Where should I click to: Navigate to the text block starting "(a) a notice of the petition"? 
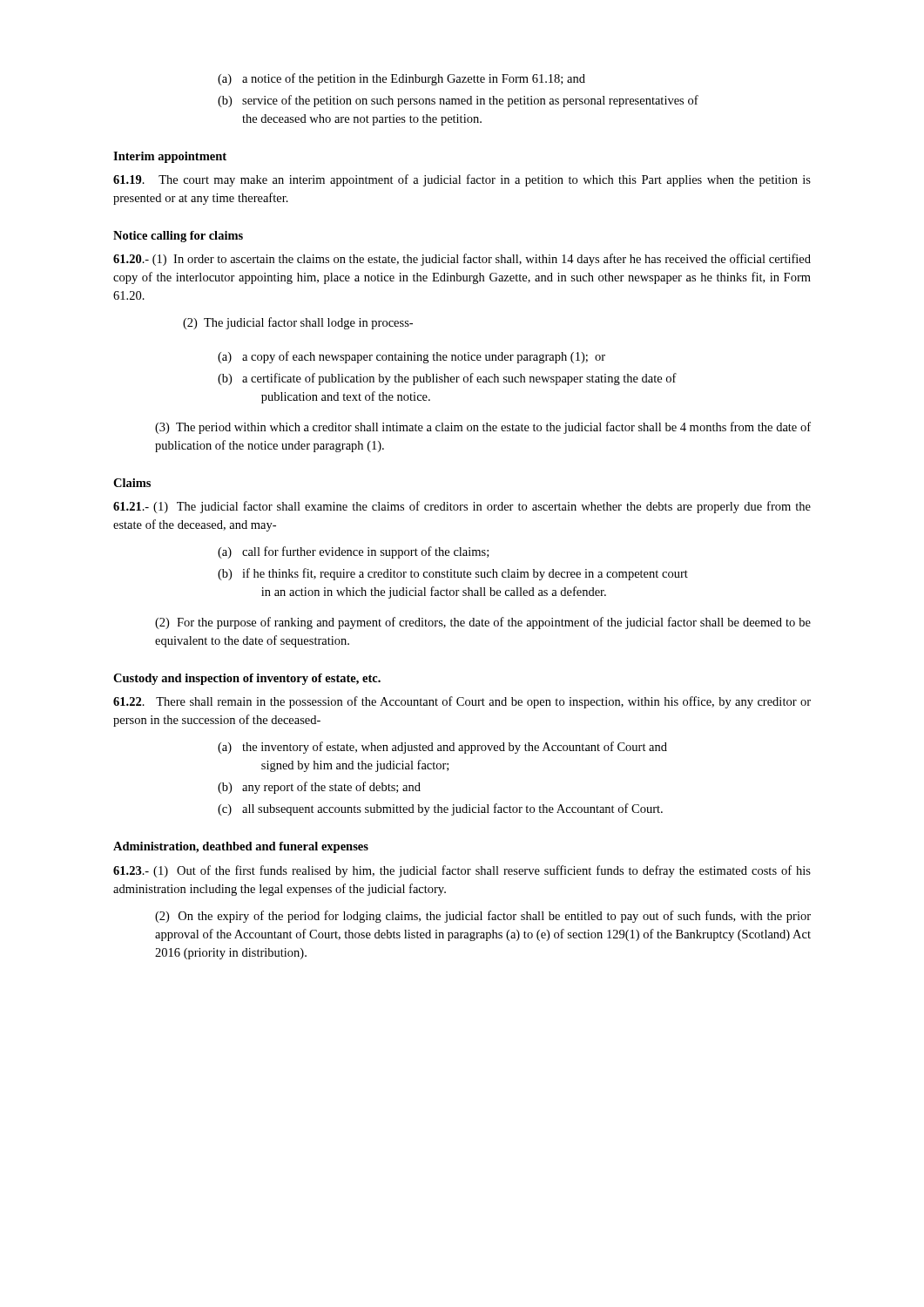pos(401,79)
